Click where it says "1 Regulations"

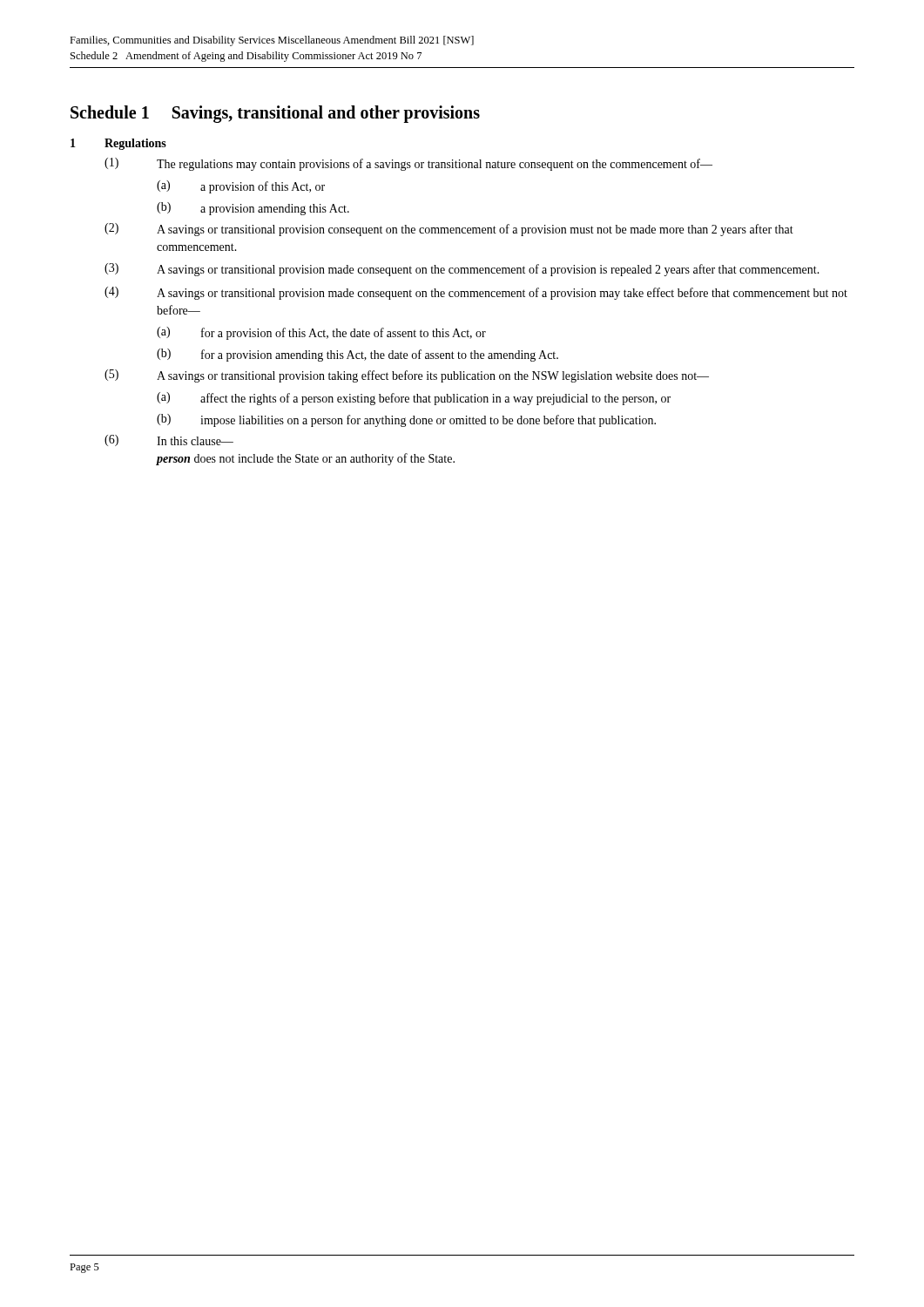pos(118,144)
